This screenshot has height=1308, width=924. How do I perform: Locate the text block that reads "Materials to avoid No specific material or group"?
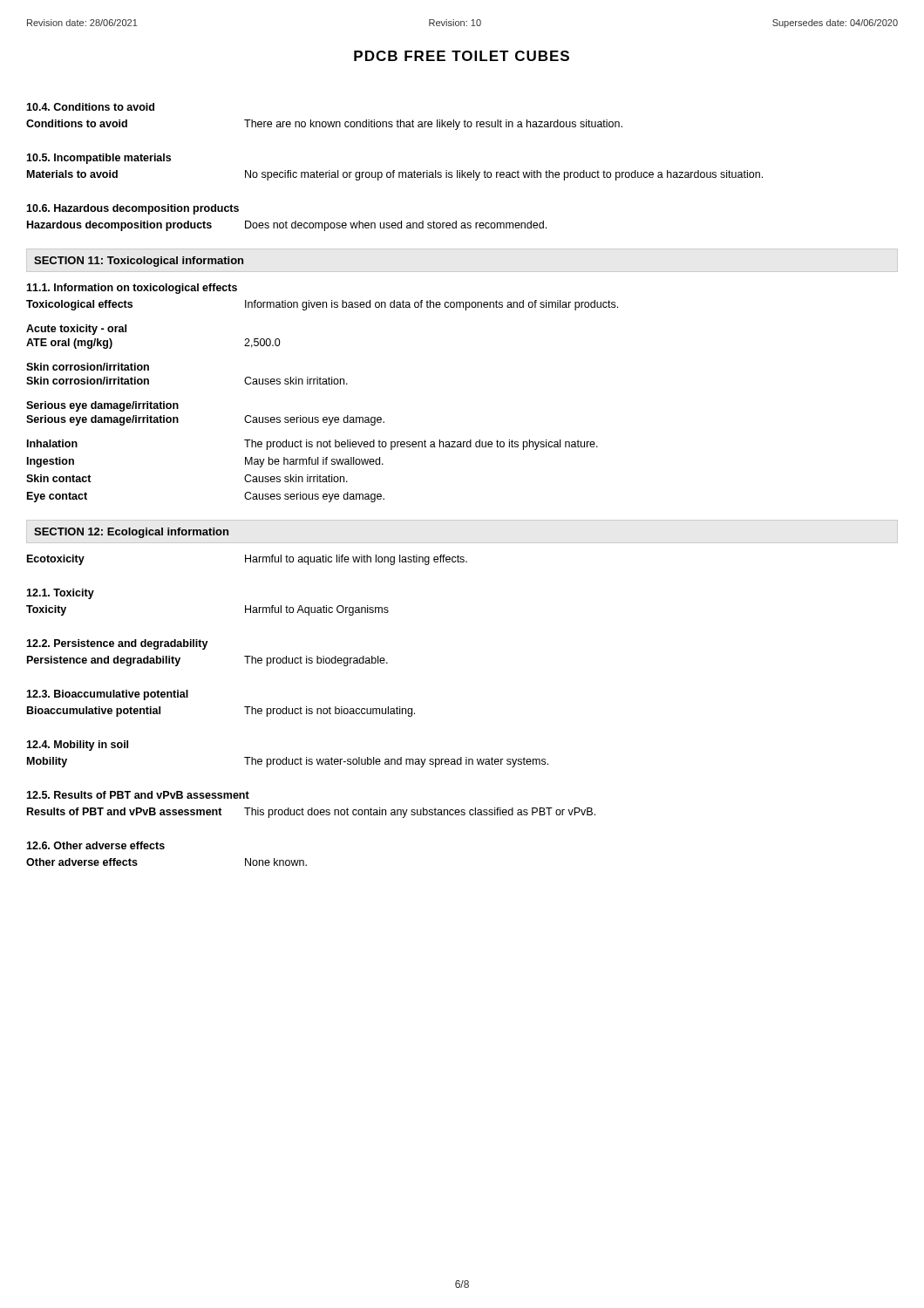(x=462, y=174)
